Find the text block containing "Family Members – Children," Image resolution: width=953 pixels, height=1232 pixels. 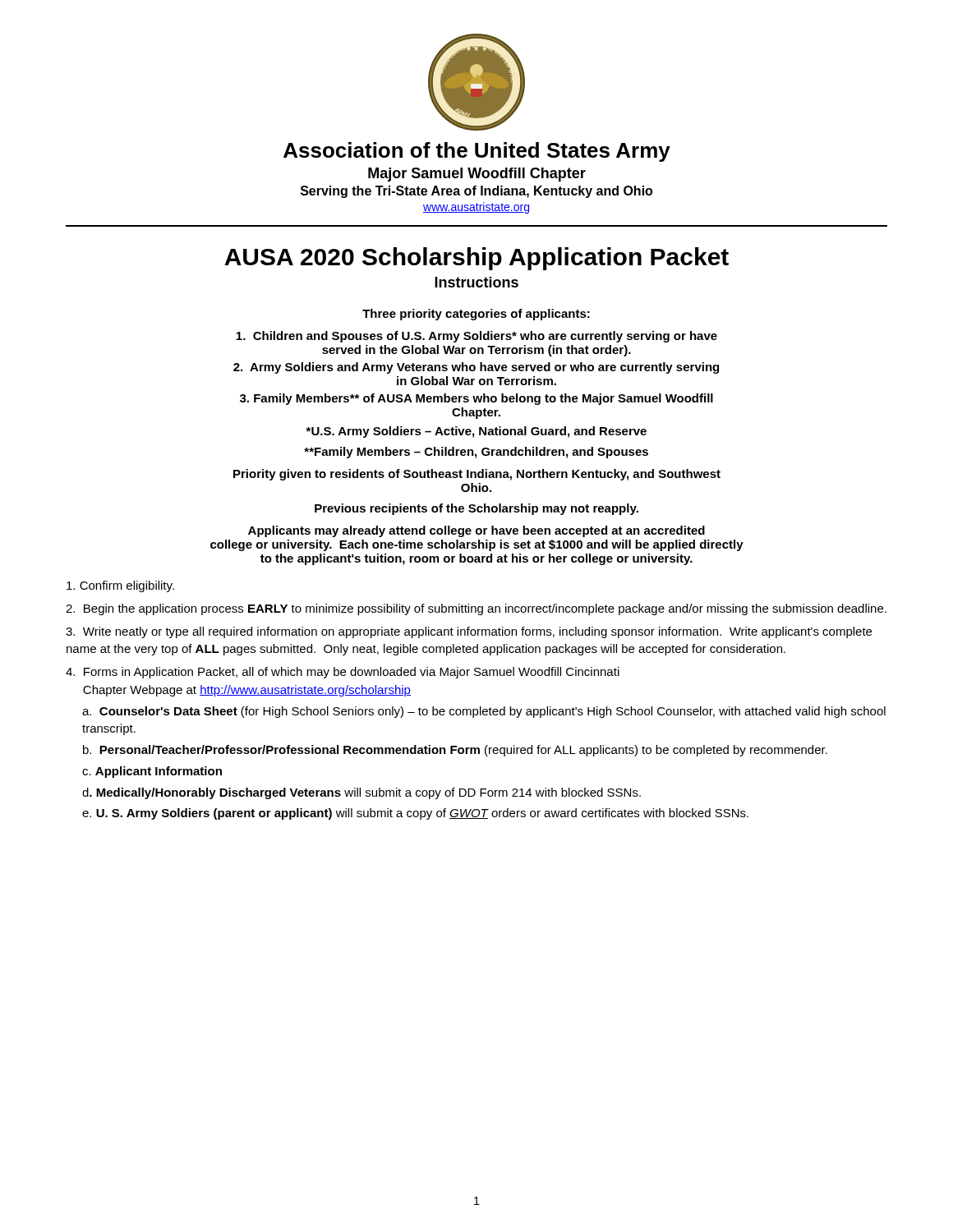click(x=476, y=451)
